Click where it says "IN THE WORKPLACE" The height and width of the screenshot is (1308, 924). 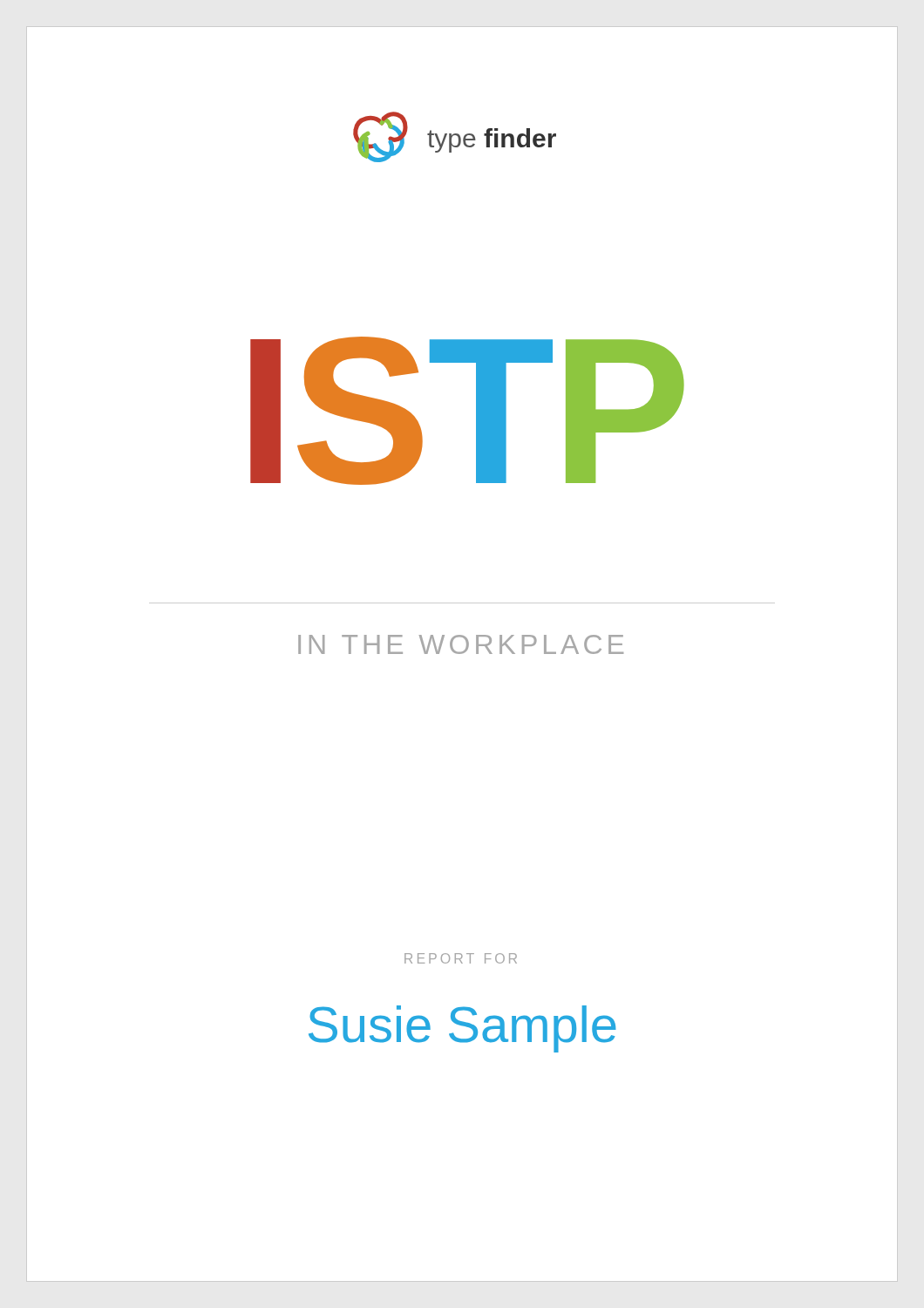[x=462, y=645]
